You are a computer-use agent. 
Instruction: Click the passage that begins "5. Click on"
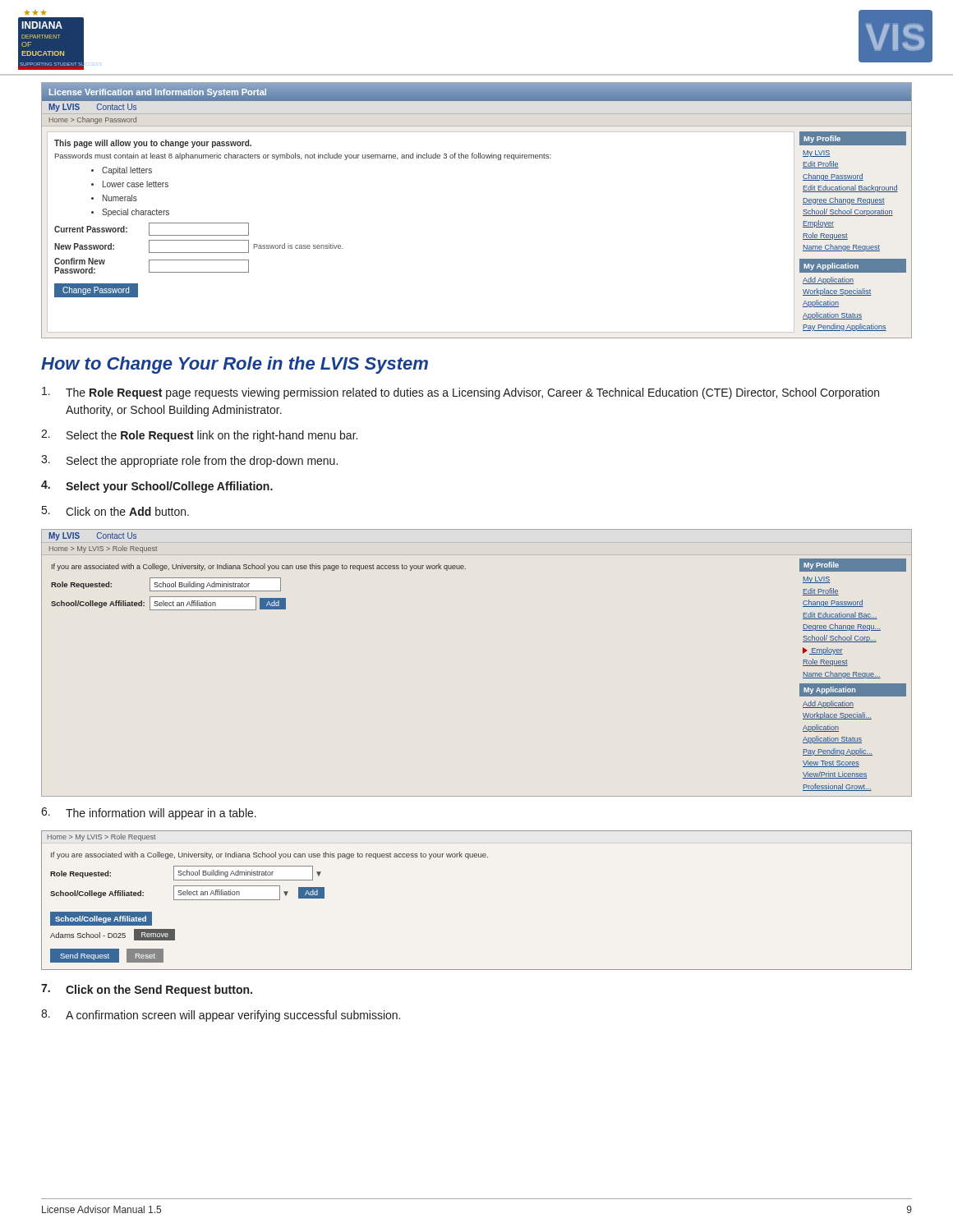click(x=115, y=511)
